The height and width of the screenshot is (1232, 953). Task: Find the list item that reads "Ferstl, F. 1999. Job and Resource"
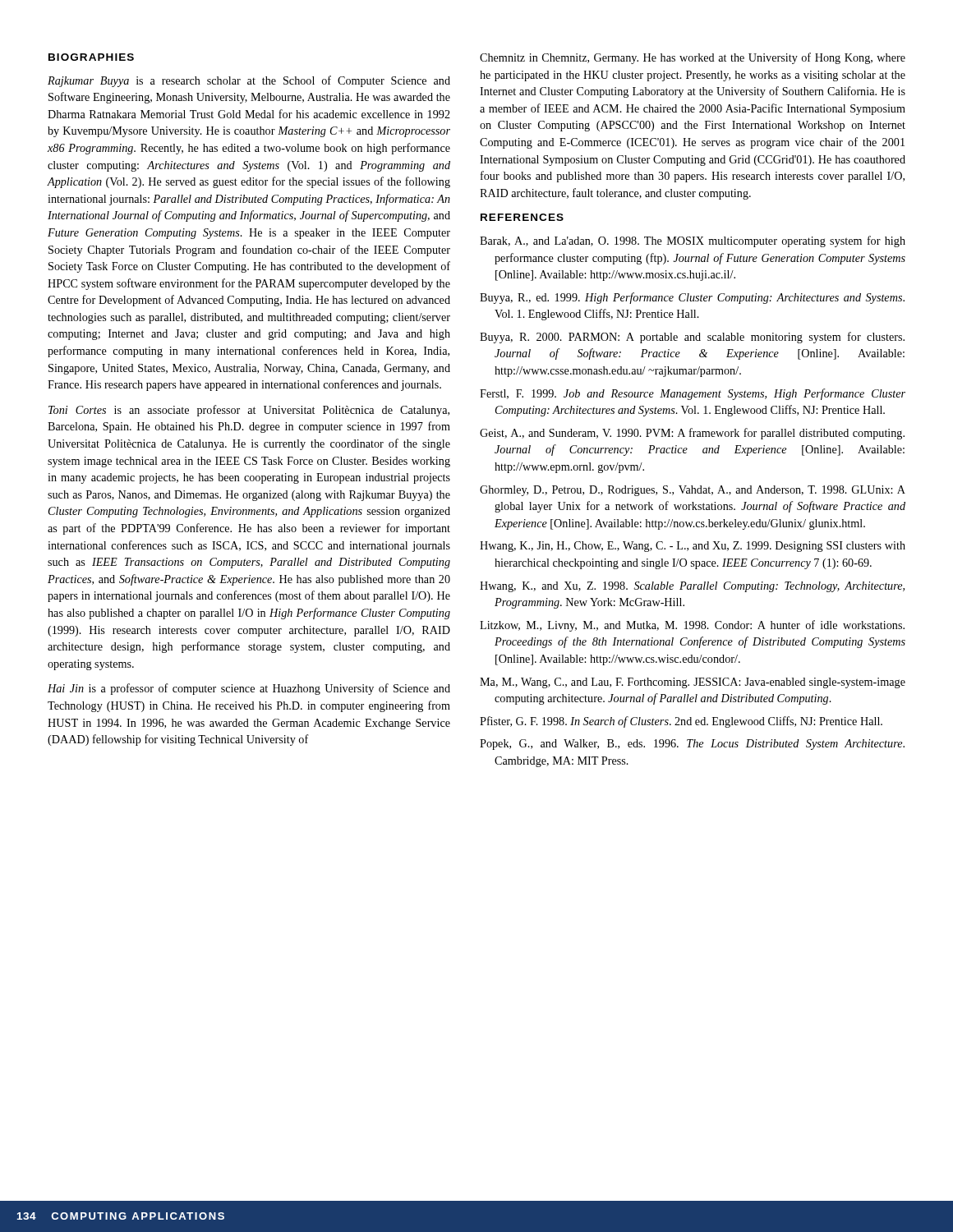pos(693,402)
